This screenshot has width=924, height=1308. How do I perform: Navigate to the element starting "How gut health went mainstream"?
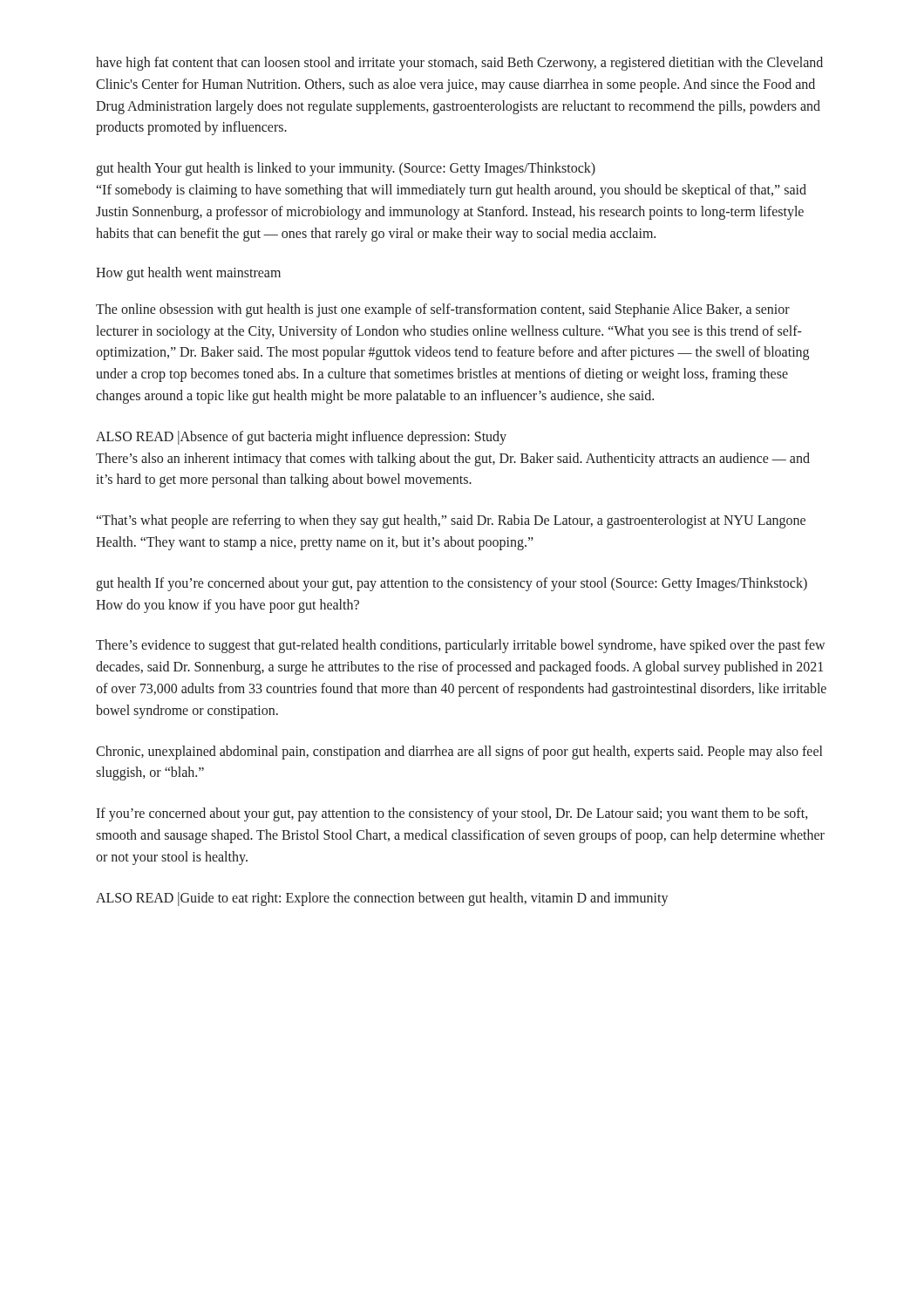188,273
